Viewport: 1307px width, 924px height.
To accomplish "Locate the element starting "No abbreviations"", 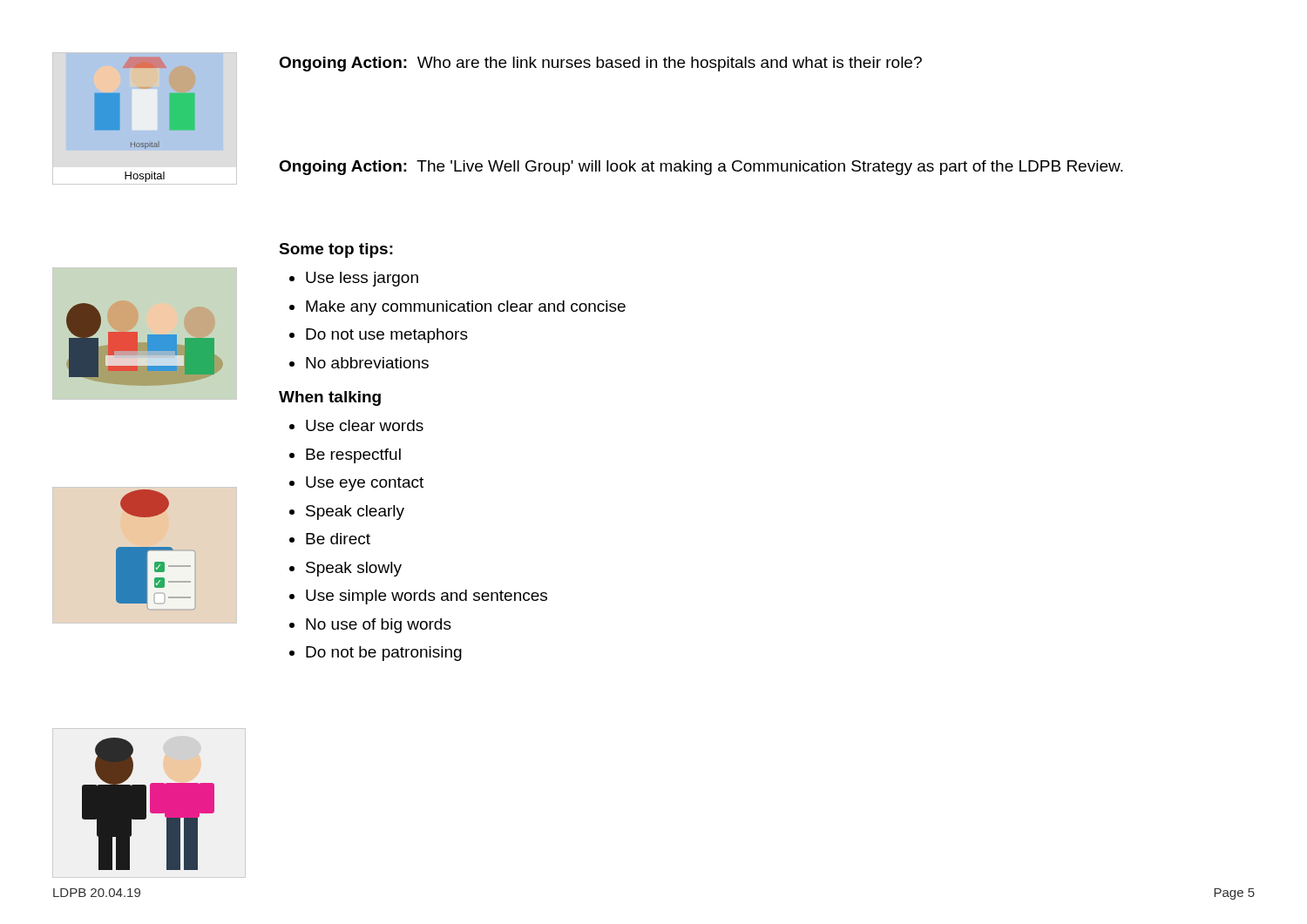I will click(359, 363).
